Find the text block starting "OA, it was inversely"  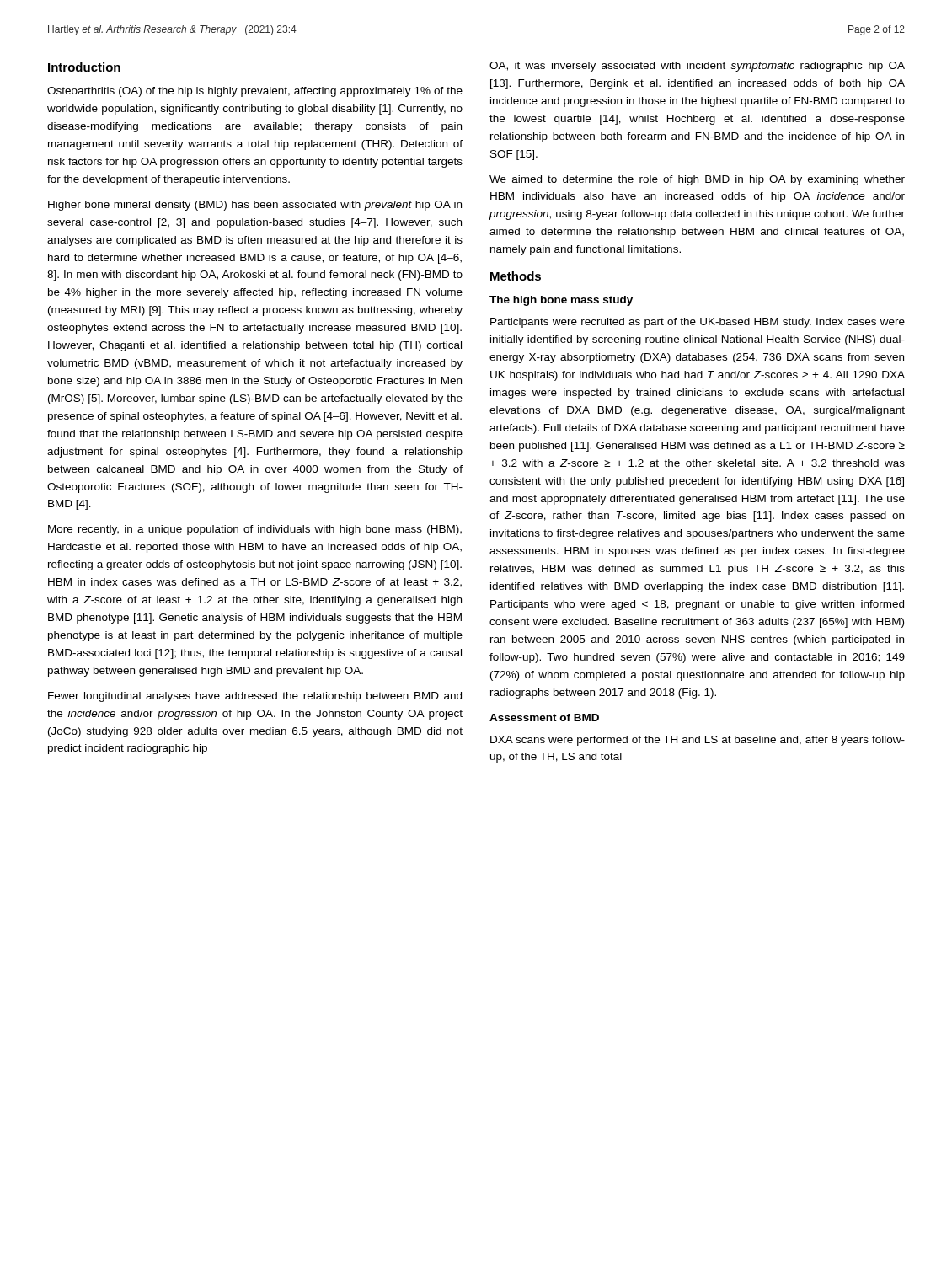coord(697,109)
